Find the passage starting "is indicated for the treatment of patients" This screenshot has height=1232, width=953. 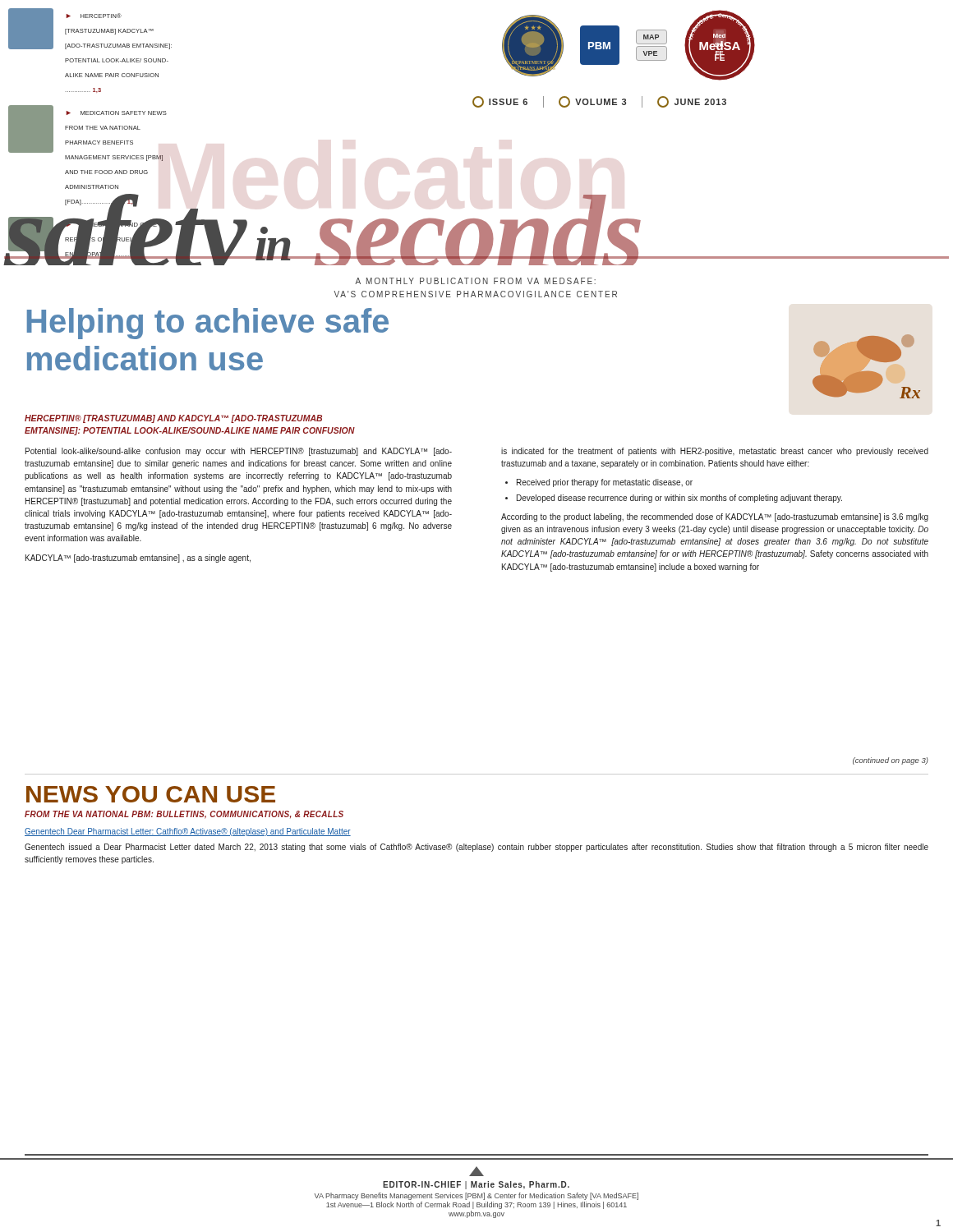715,509
